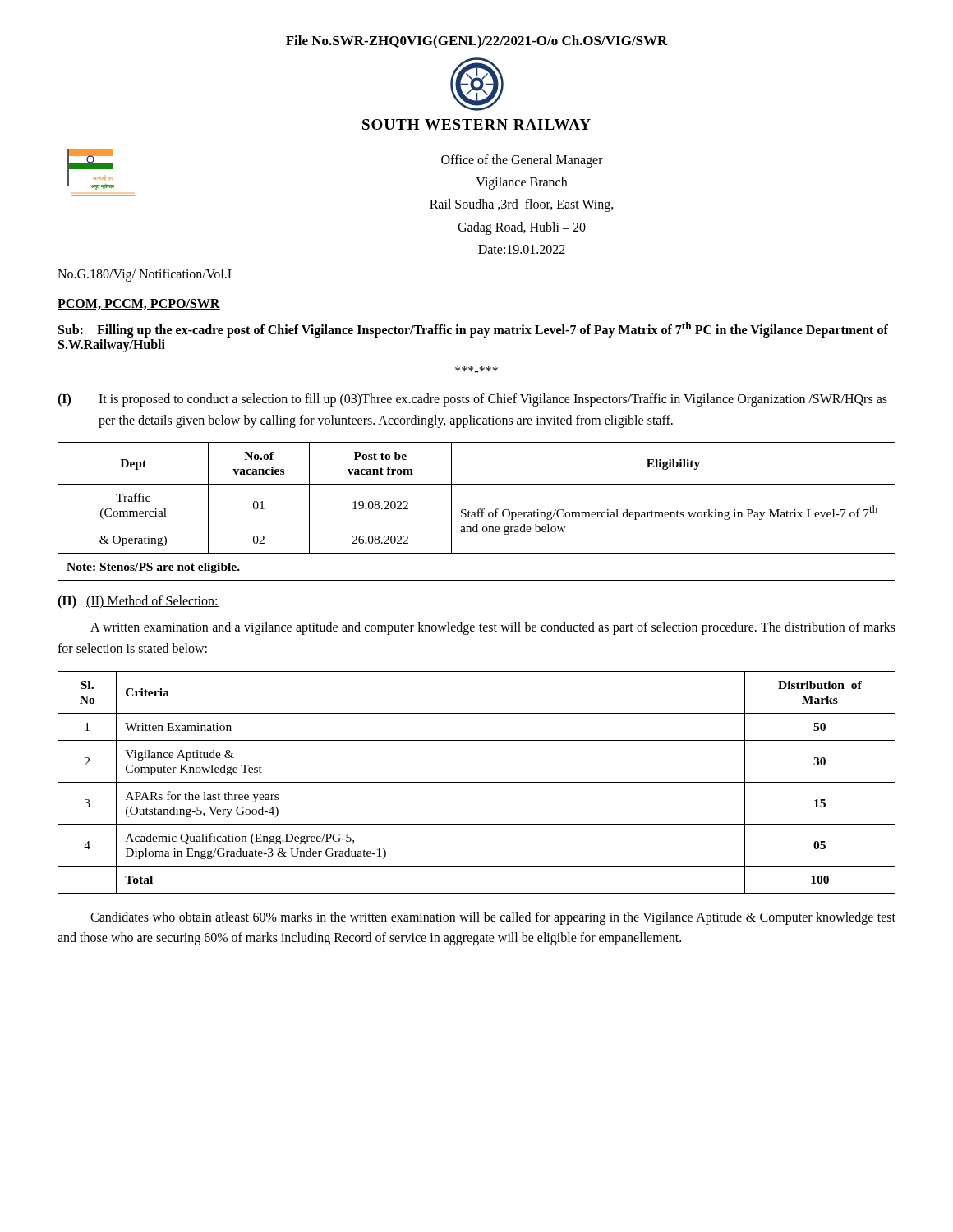Image resolution: width=953 pixels, height=1232 pixels.
Task: Select the text block that says "Office of the General Manager Vigilance Branch"
Action: [x=522, y=204]
